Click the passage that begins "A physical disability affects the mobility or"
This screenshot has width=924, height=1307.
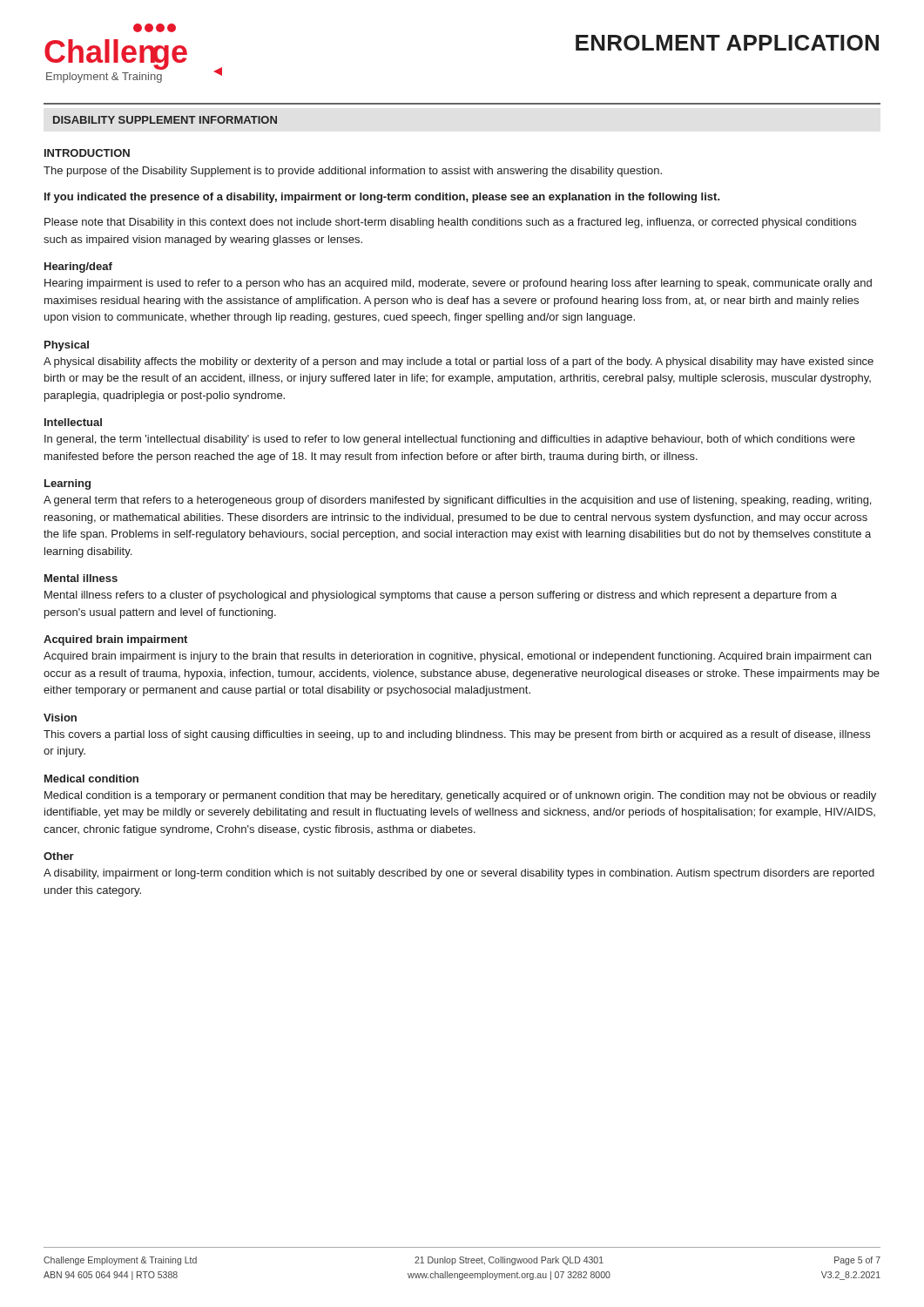[459, 378]
